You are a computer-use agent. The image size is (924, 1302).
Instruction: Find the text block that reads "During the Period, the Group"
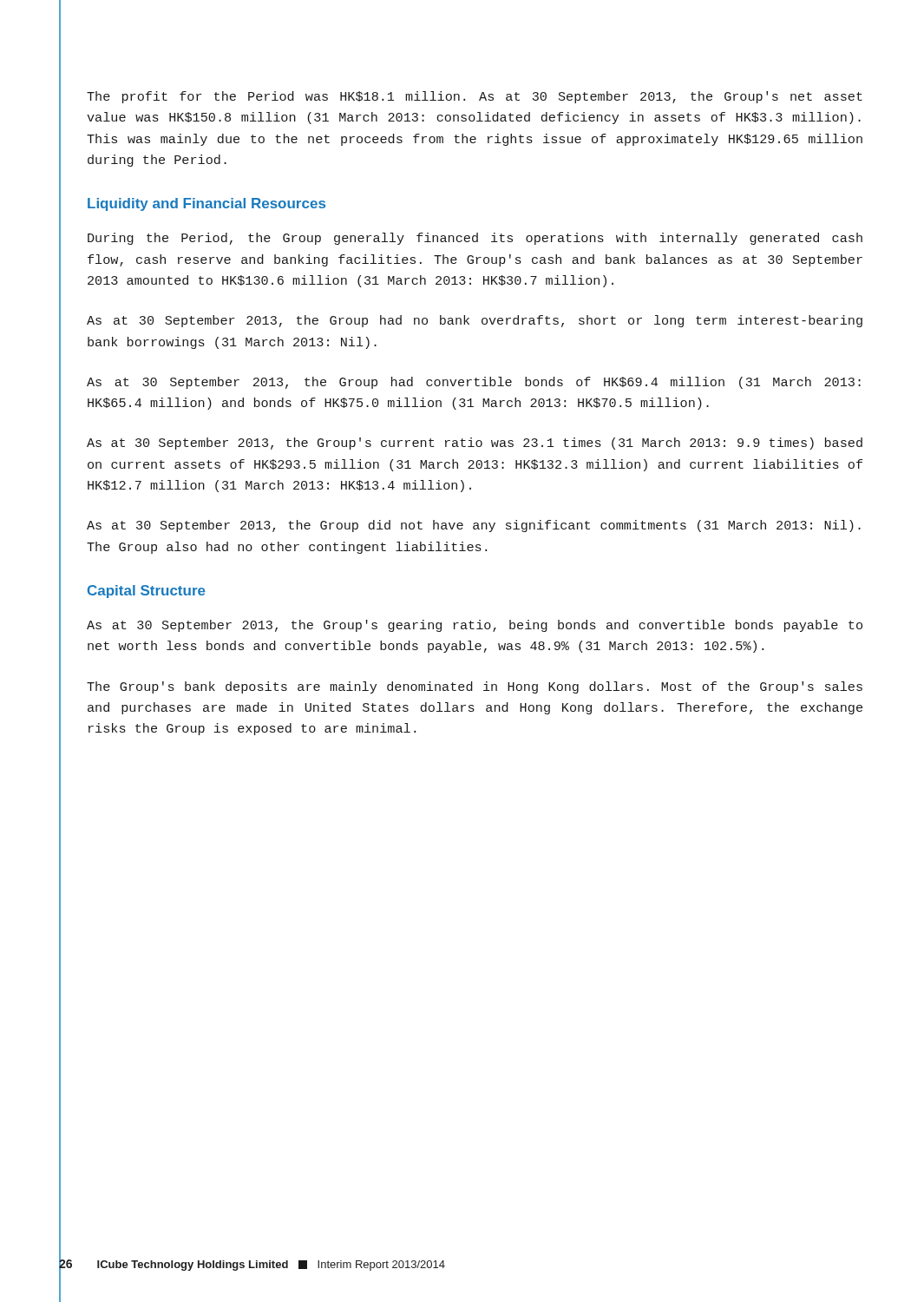click(475, 260)
